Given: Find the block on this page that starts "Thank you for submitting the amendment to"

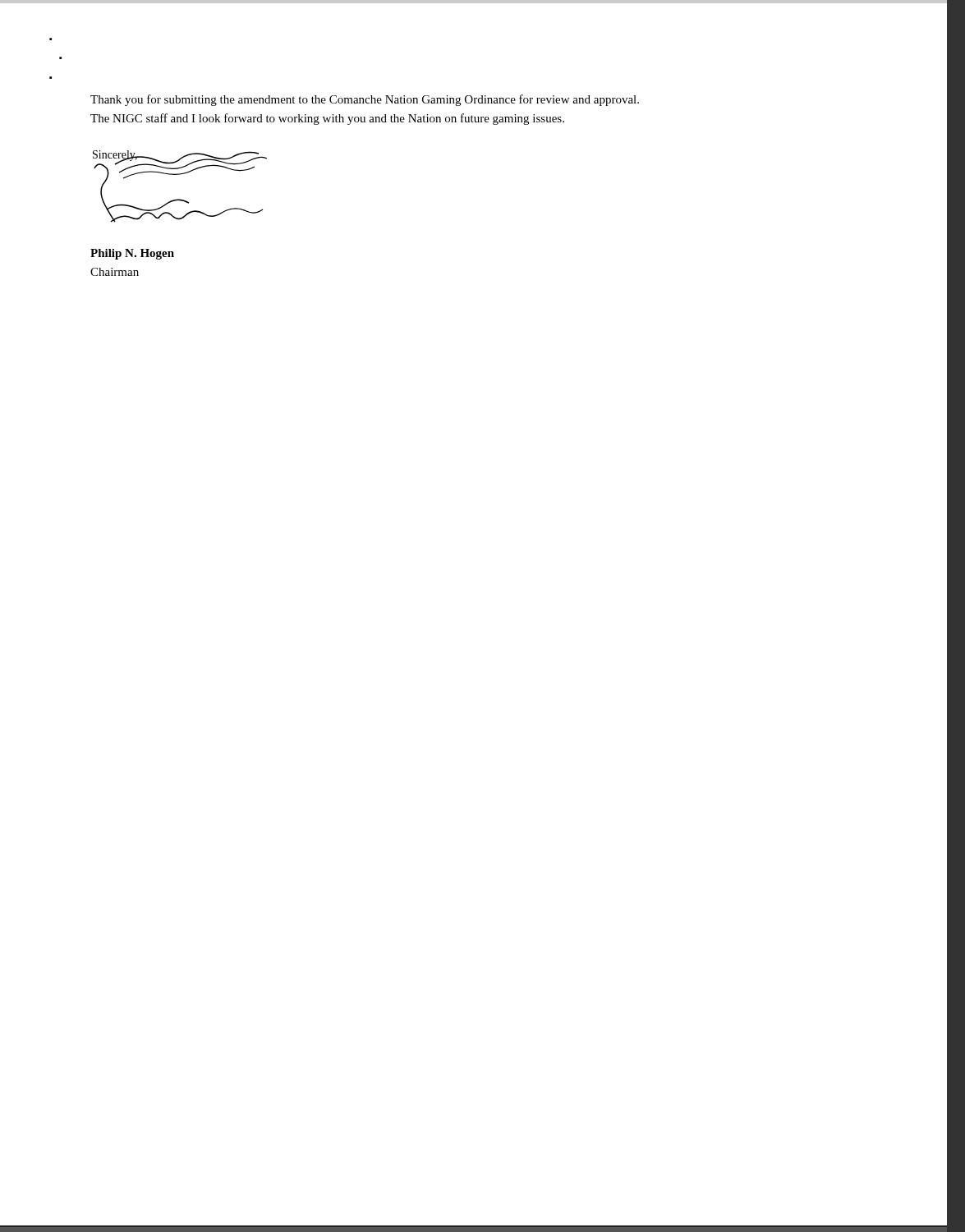Looking at the screenshot, I should click(x=365, y=109).
